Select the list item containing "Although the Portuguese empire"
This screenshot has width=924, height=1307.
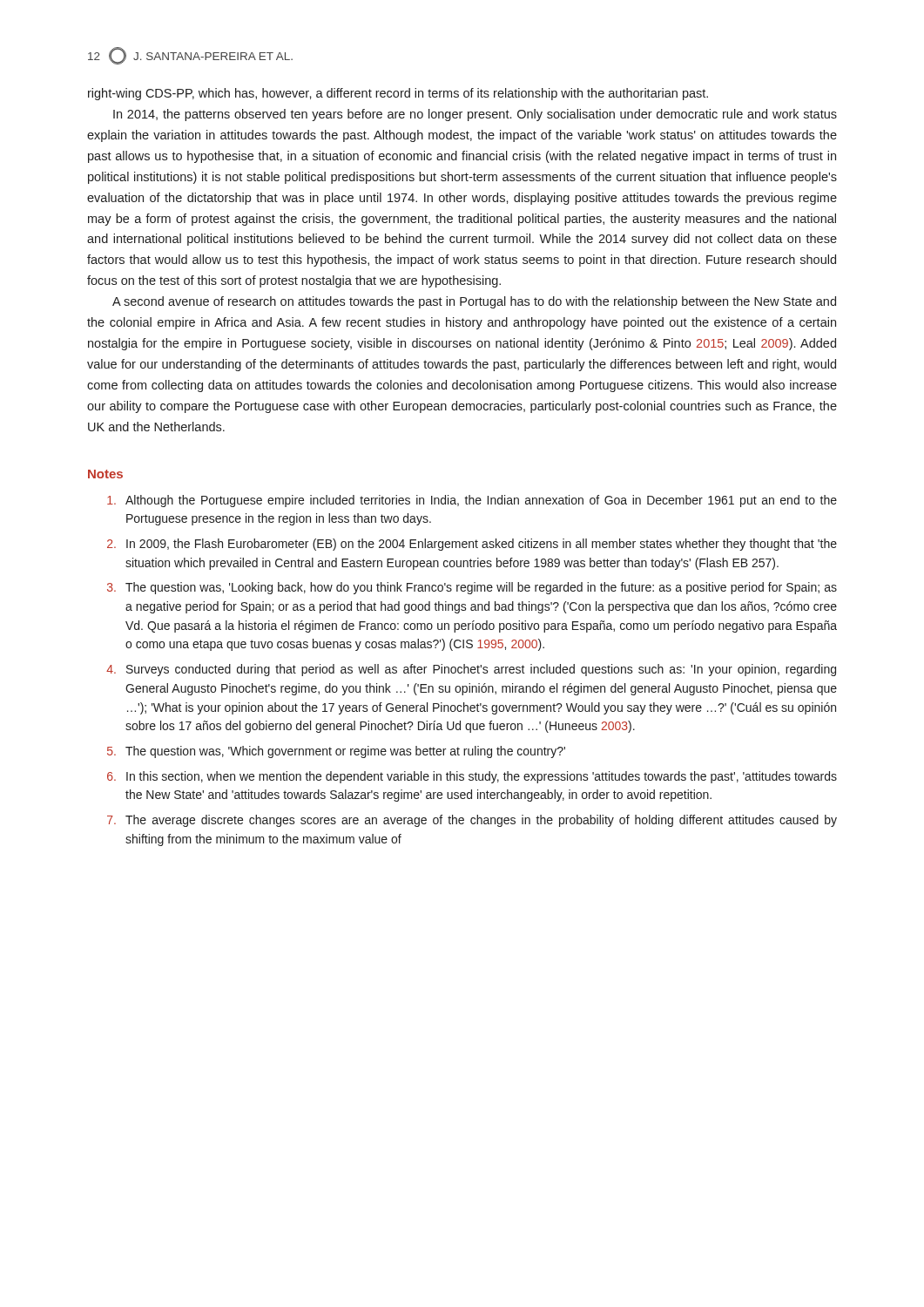coord(462,510)
